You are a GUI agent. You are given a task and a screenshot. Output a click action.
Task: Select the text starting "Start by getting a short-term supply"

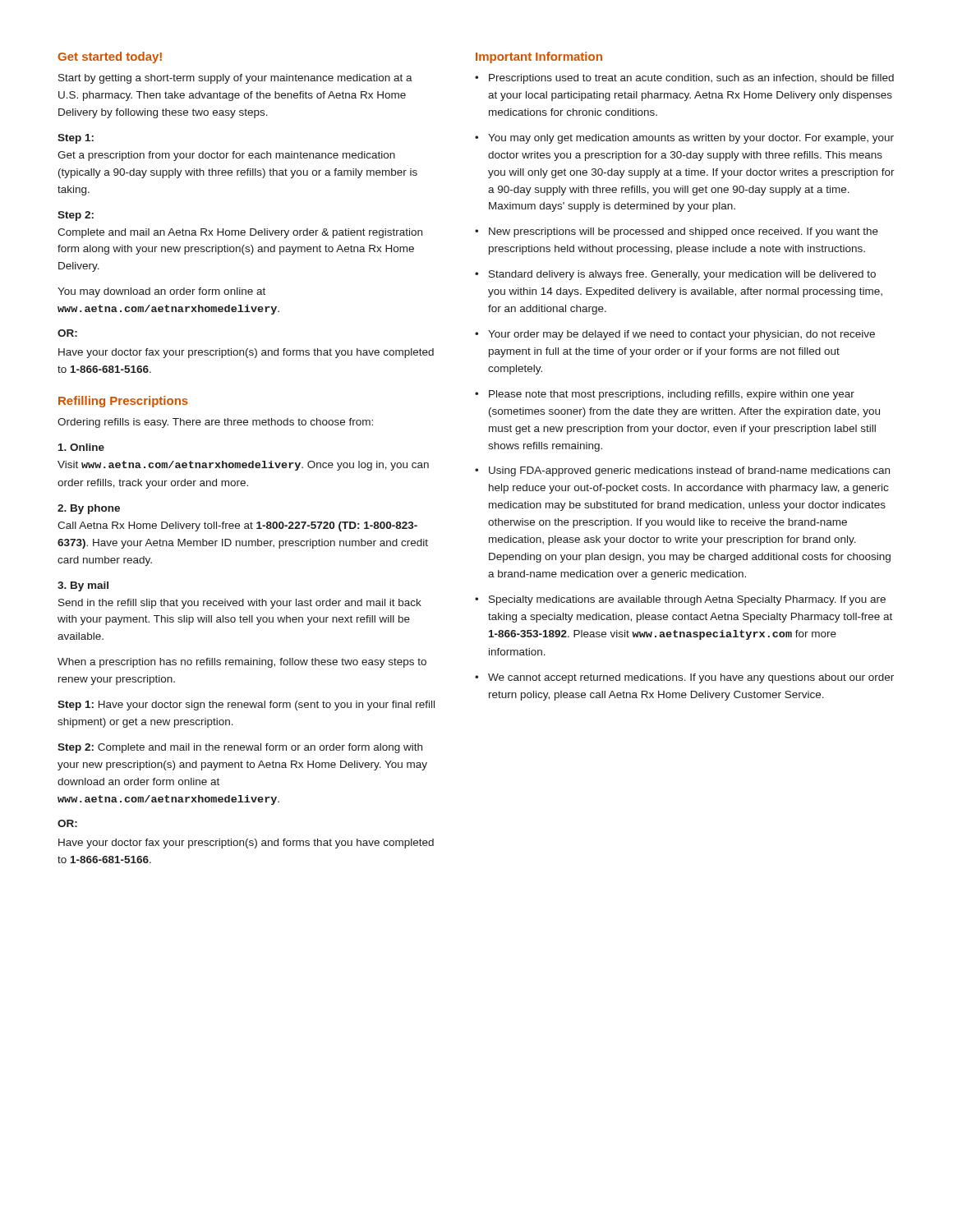pos(235,95)
